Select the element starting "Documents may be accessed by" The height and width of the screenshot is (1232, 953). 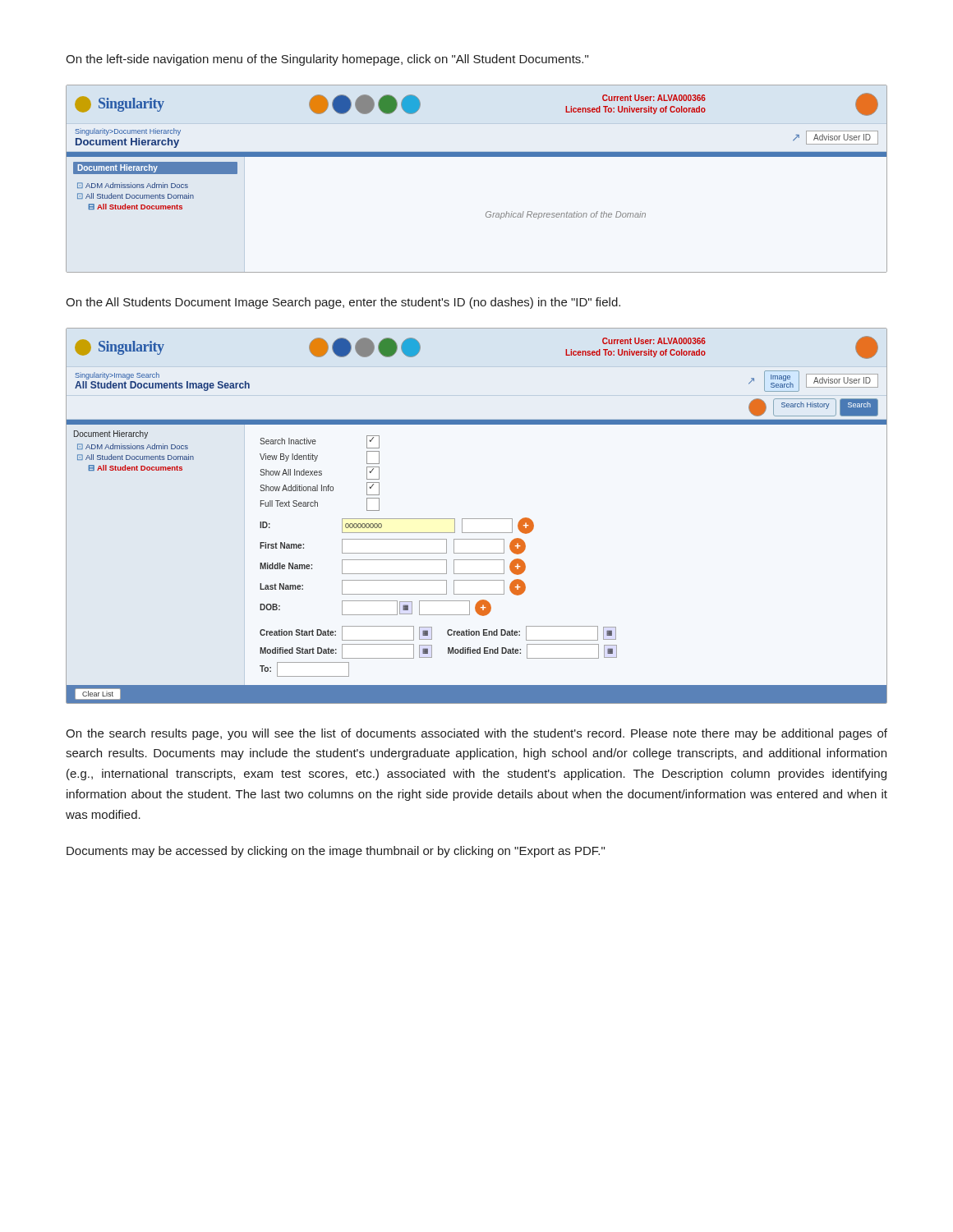[476, 851]
